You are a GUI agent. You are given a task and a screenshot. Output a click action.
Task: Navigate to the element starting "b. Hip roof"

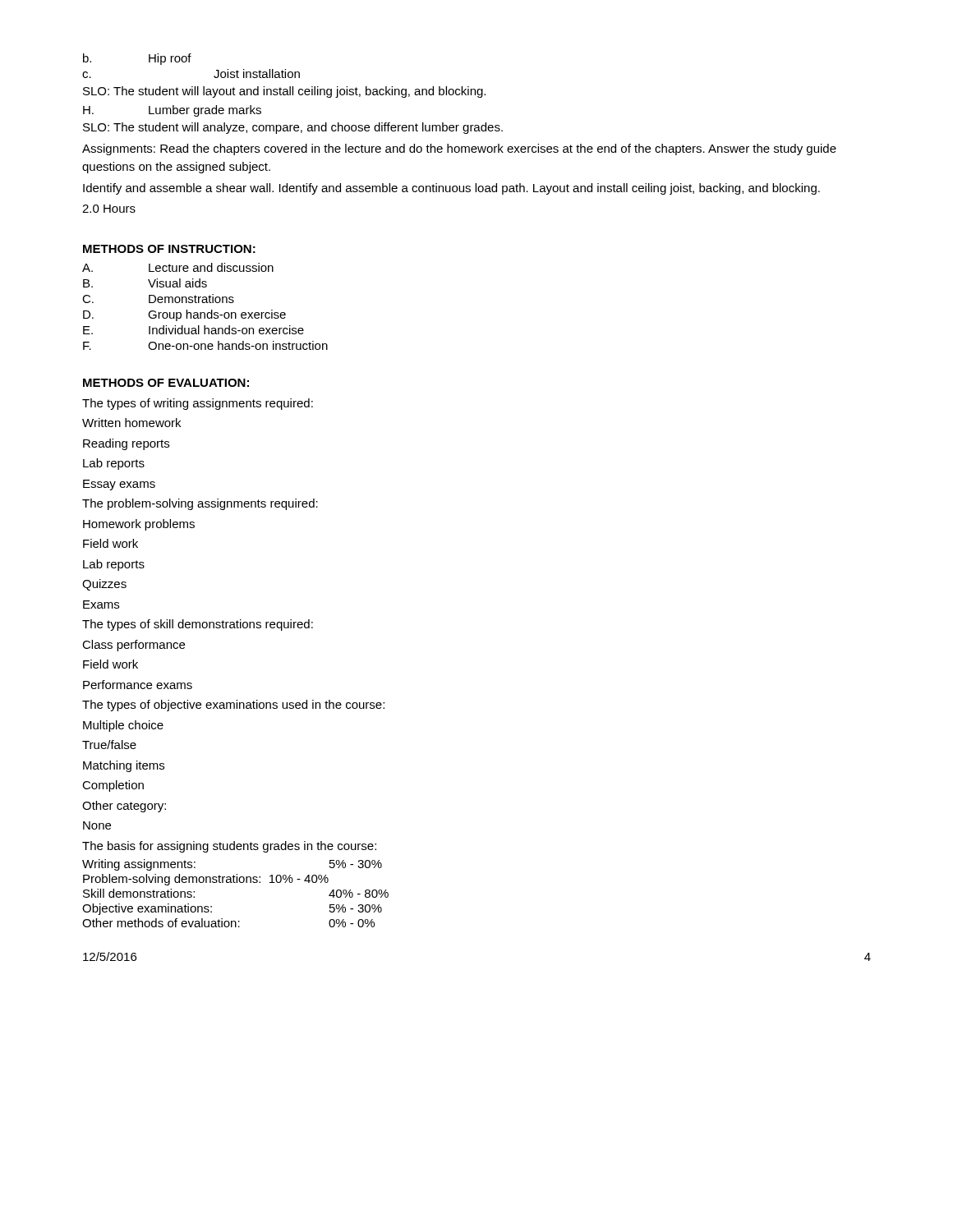pos(84,59)
